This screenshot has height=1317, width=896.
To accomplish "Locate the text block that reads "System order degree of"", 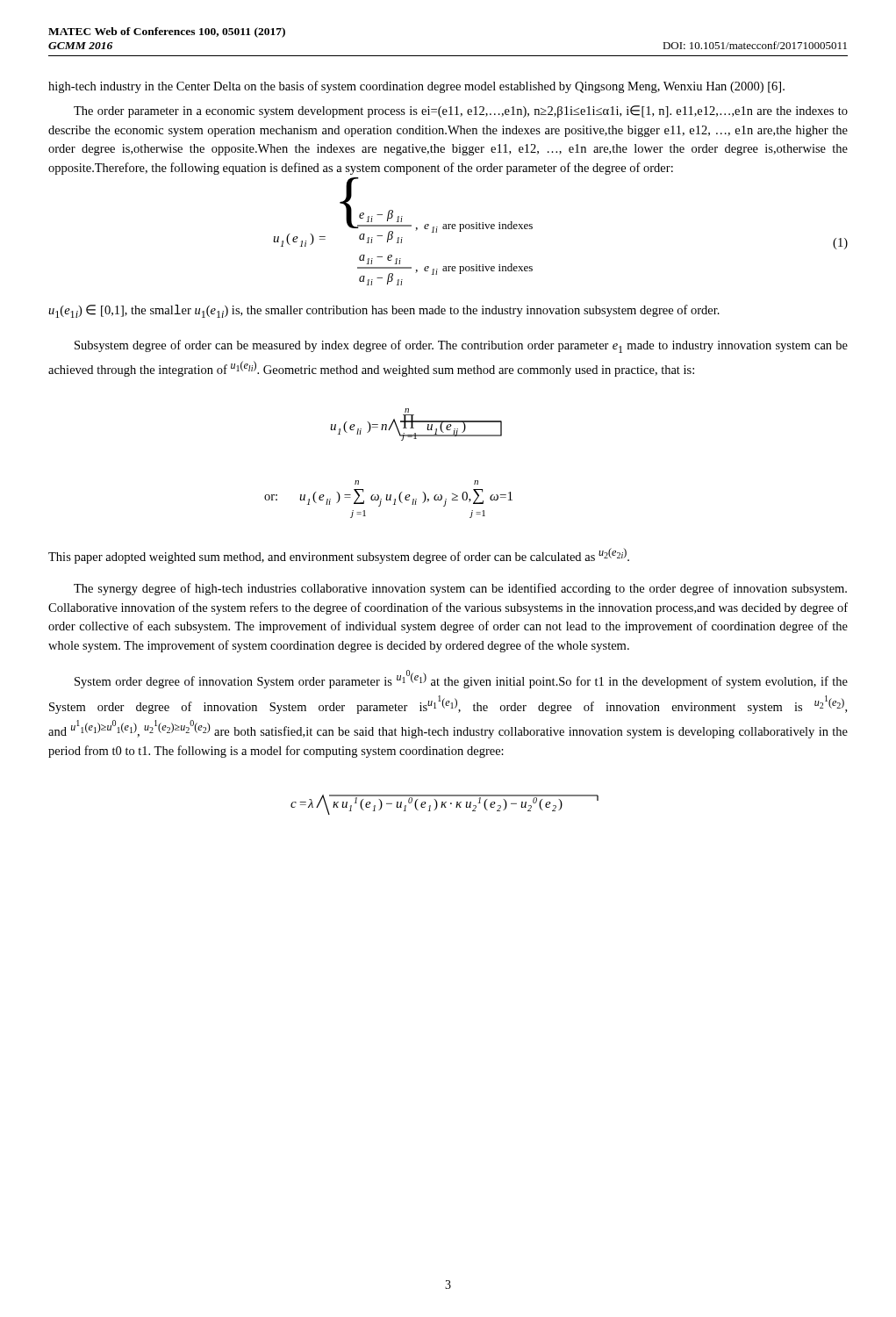I will (448, 713).
